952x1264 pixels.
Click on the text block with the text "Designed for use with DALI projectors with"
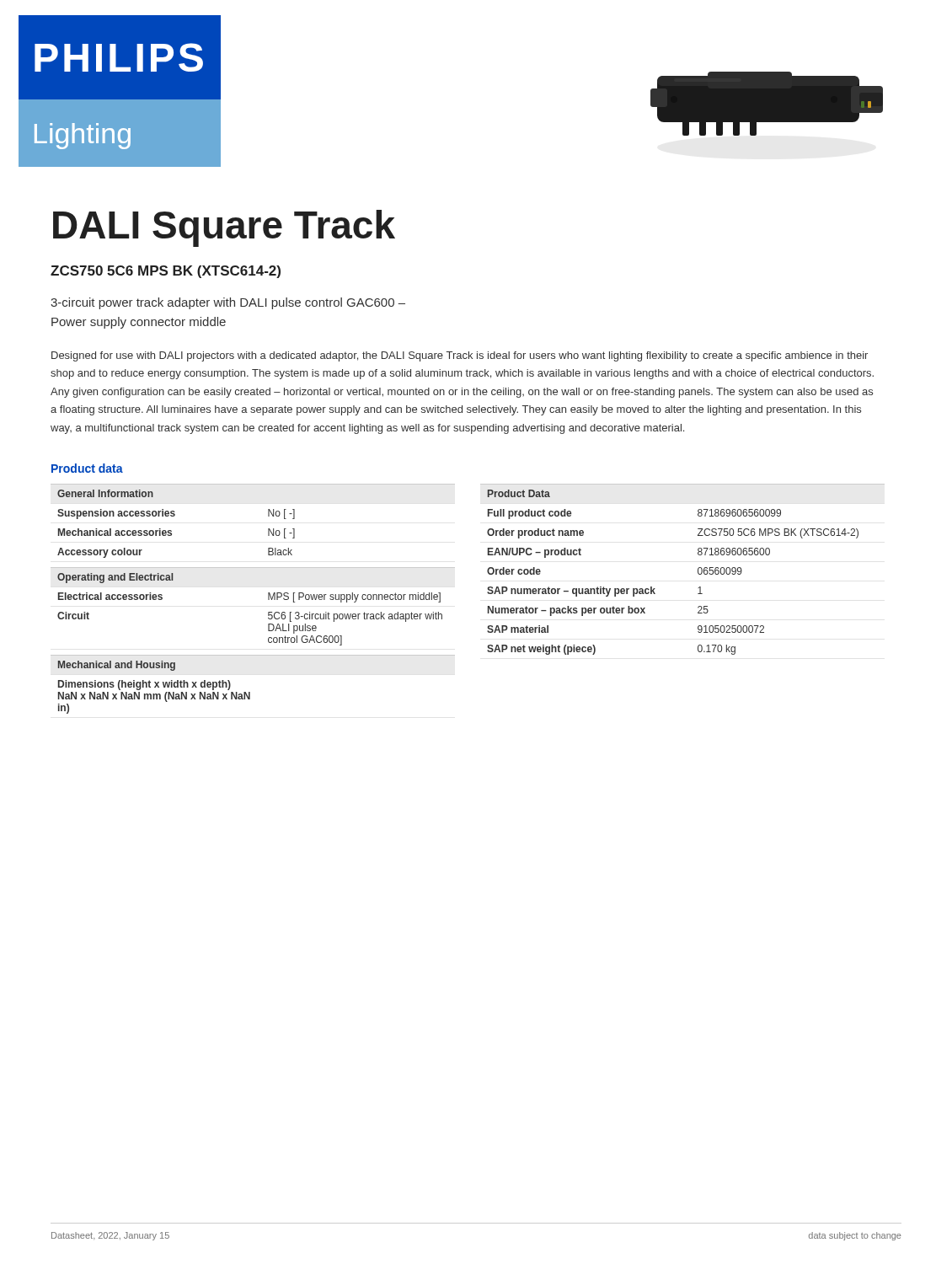pyautogui.click(x=463, y=391)
